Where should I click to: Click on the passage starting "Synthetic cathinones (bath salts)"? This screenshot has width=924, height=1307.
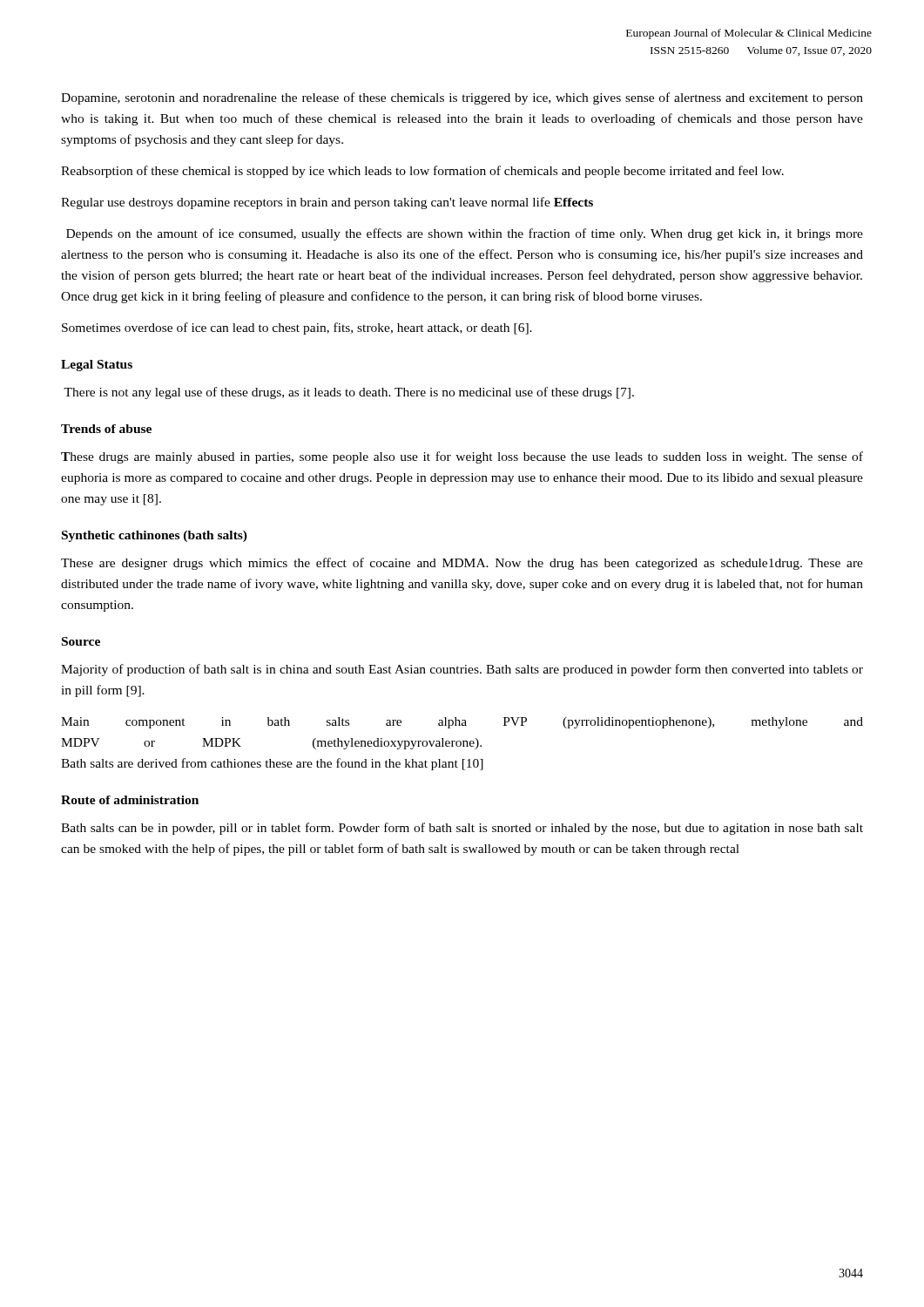tap(154, 535)
